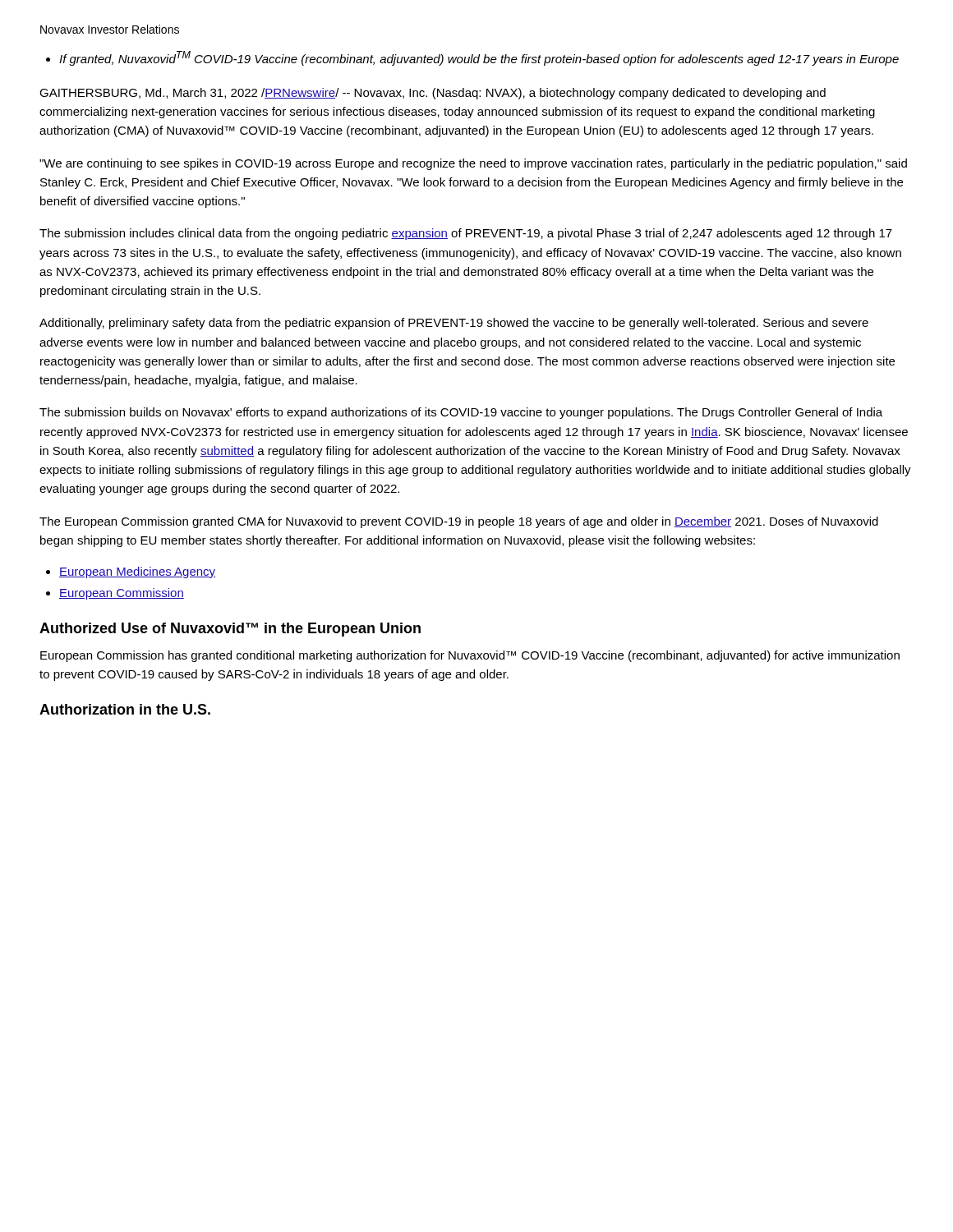
Task: Find the section header on this page that starts "Authorized Use of Nuvaxovid™"
Action: (230, 628)
